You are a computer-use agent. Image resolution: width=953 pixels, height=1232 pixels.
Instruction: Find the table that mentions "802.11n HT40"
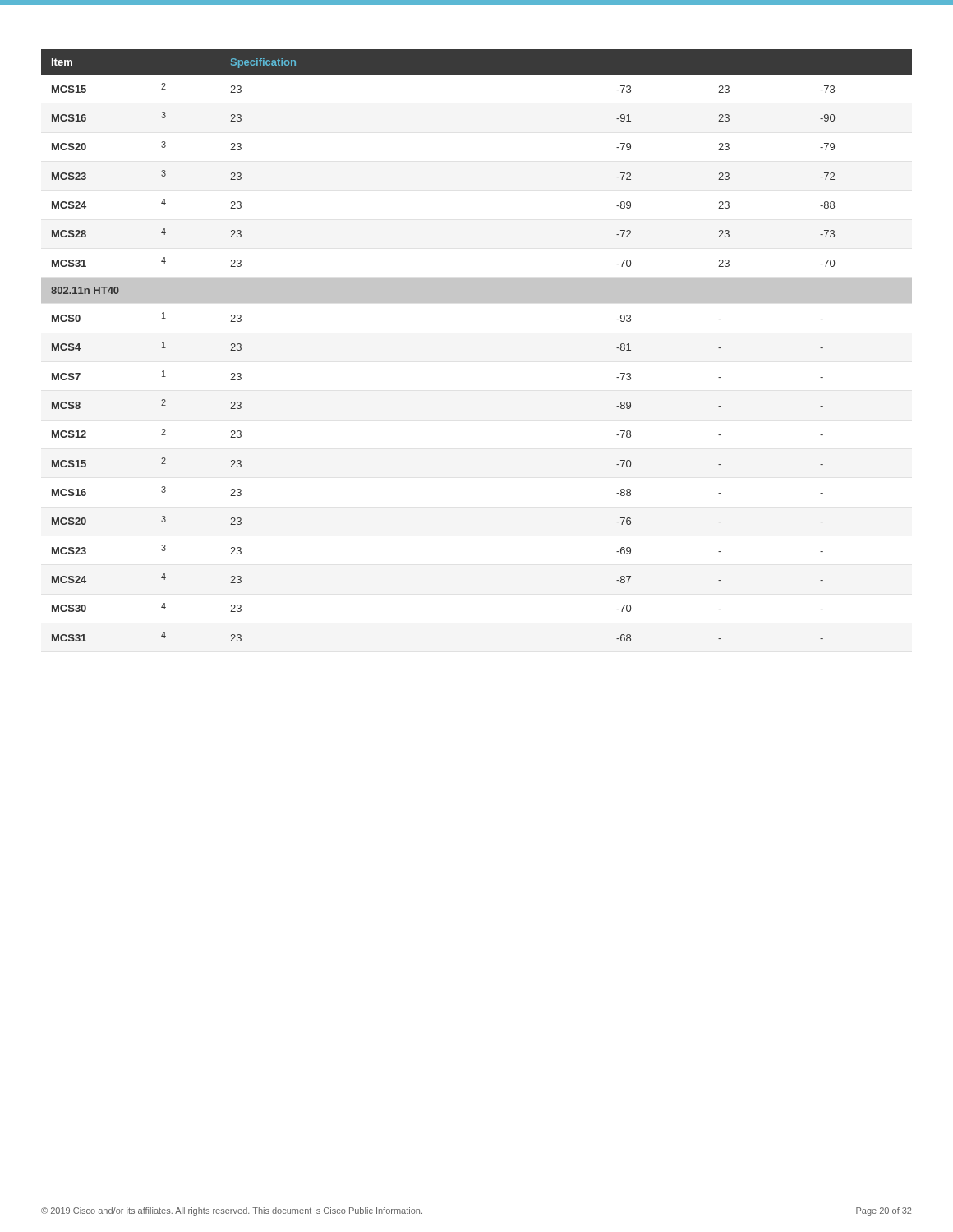476,351
